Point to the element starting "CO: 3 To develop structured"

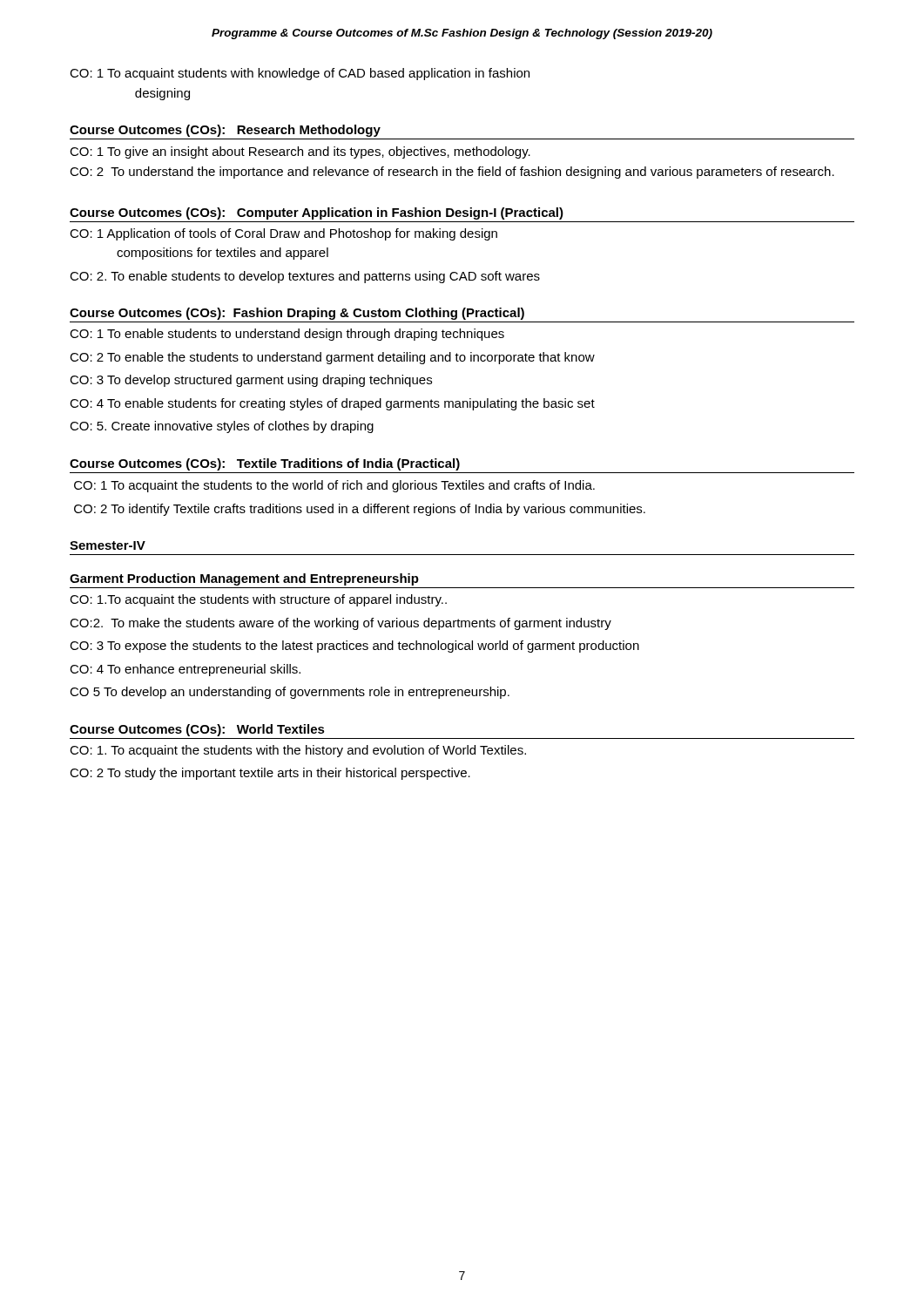[x=251, y=379]
